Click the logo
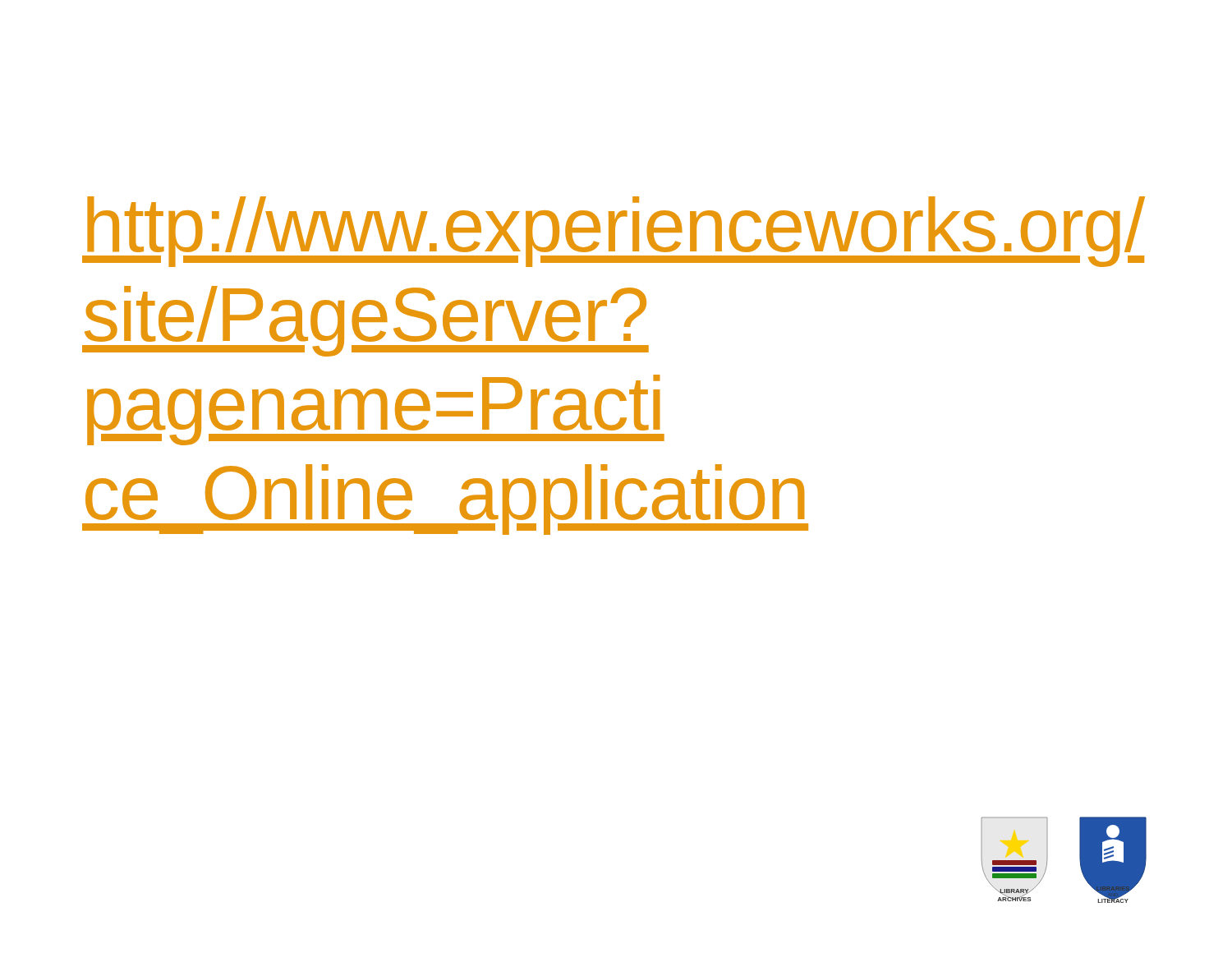This screenshot has height=953, width=1232. coord(1068,859)
